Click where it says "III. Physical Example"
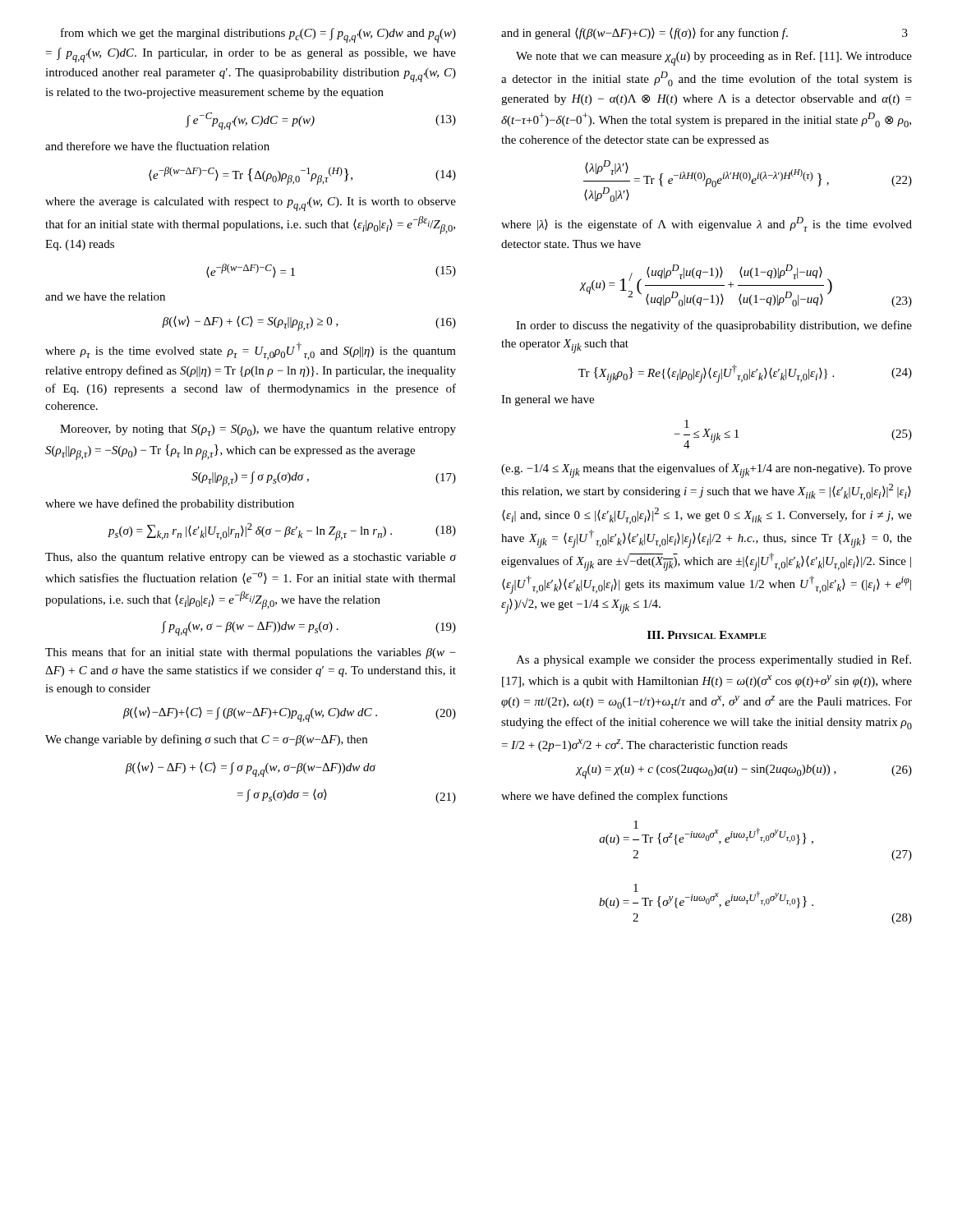Image resolution: width=953 pixels, height=1232 pixels. point(707,635)
